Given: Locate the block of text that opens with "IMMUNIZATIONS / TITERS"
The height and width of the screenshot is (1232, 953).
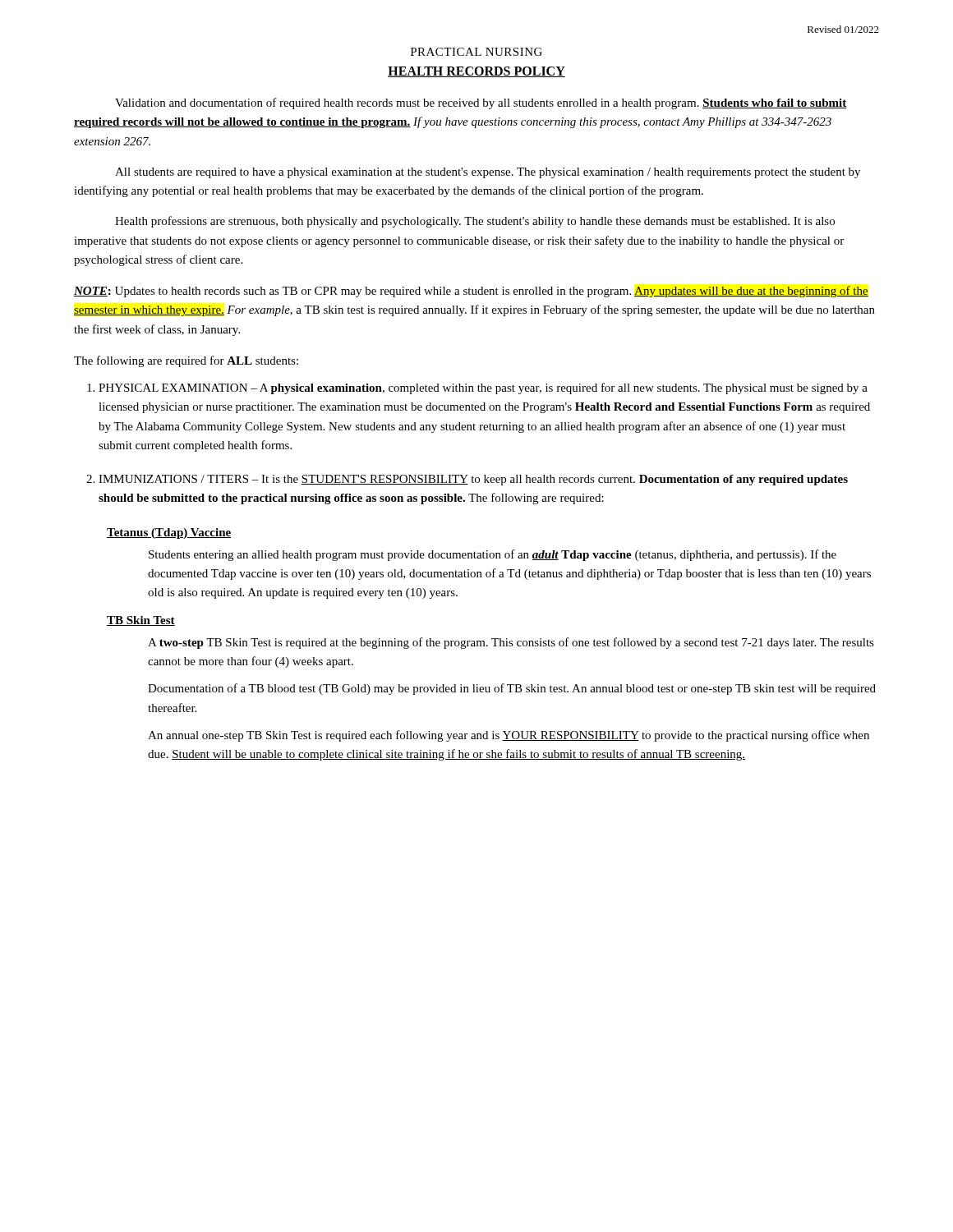Looking at the screenshot, I should tap(473, 480).
